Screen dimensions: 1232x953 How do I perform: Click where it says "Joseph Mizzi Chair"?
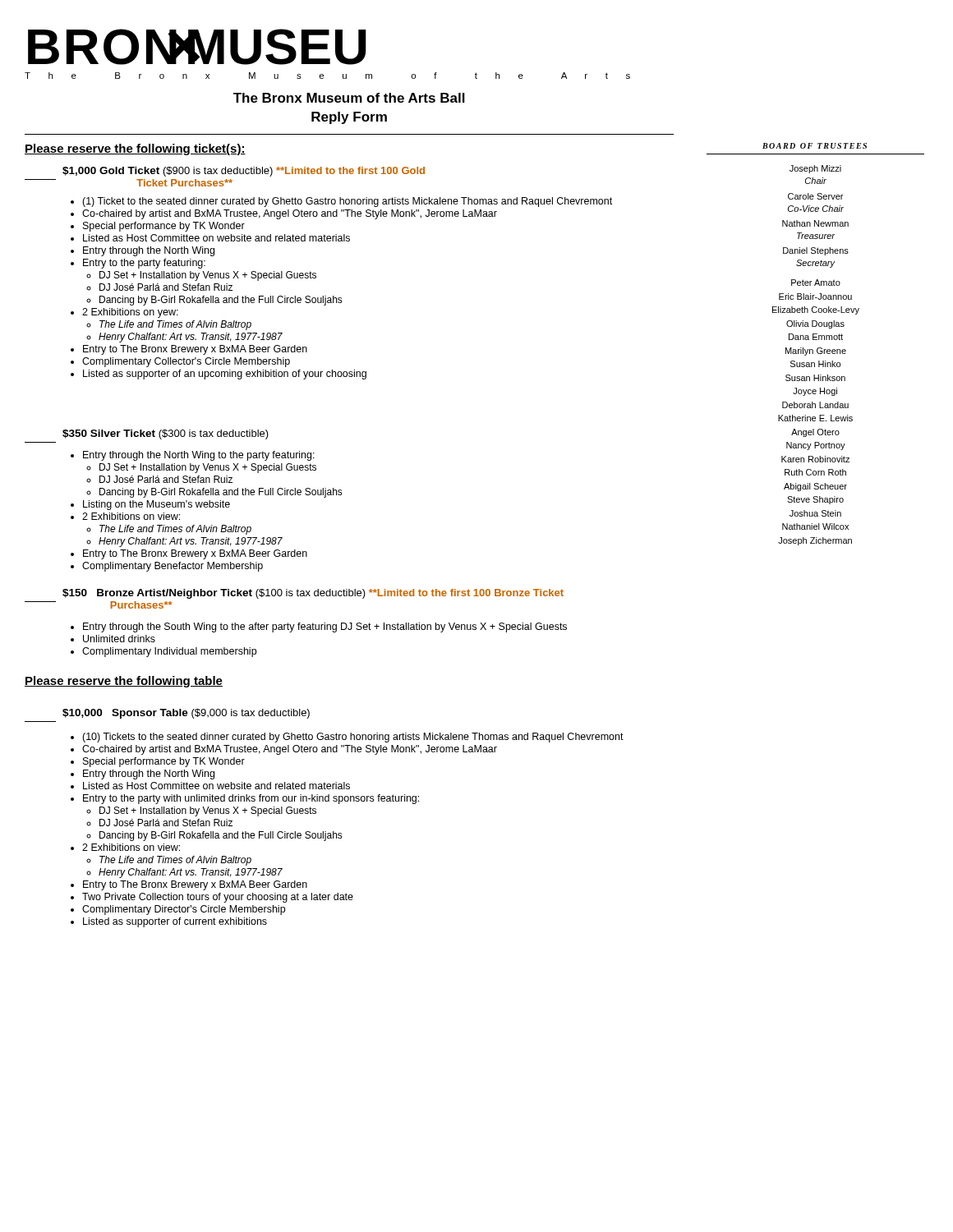[815, 175]
